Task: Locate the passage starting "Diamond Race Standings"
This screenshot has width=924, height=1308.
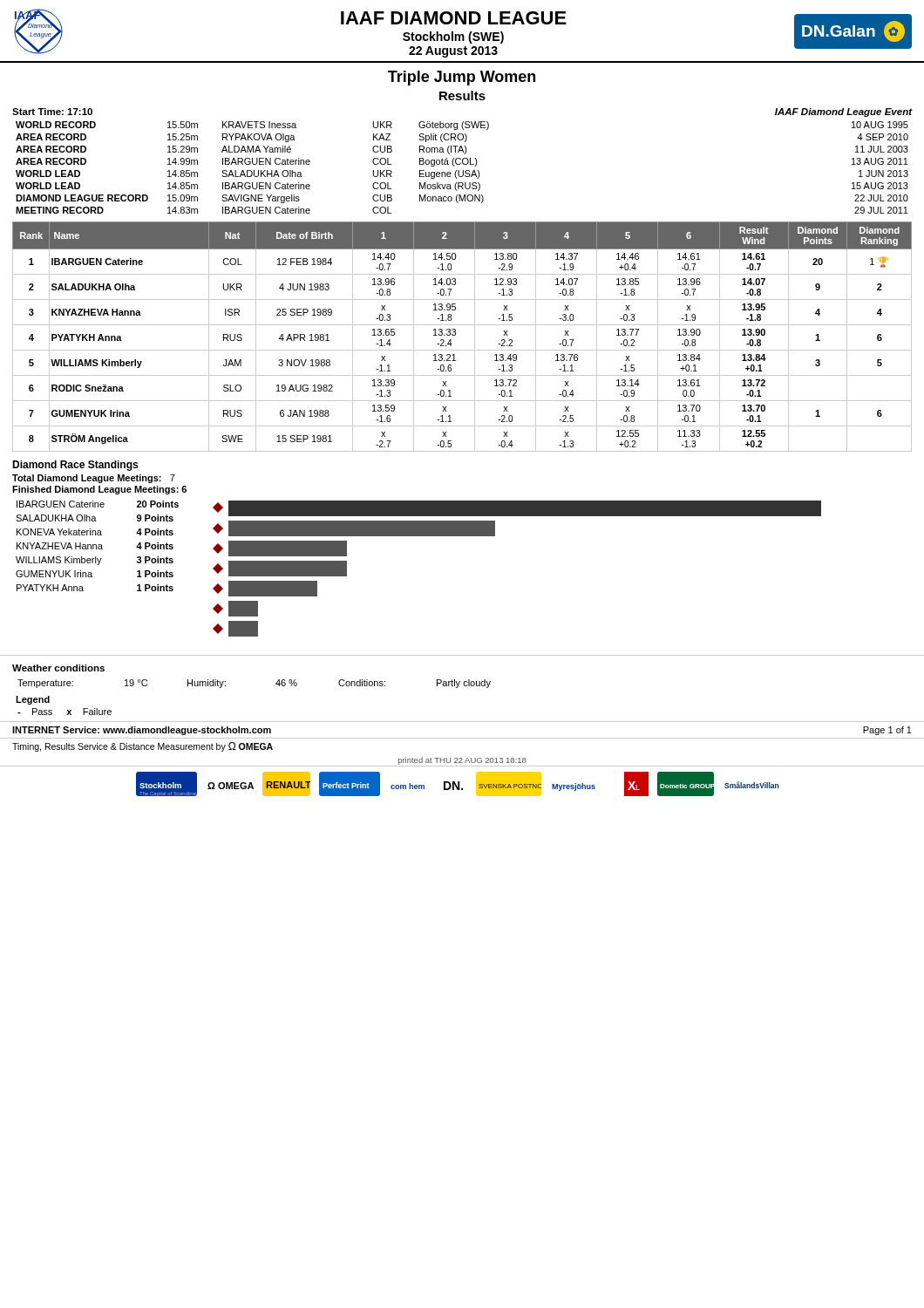Action: coord(75,465)
